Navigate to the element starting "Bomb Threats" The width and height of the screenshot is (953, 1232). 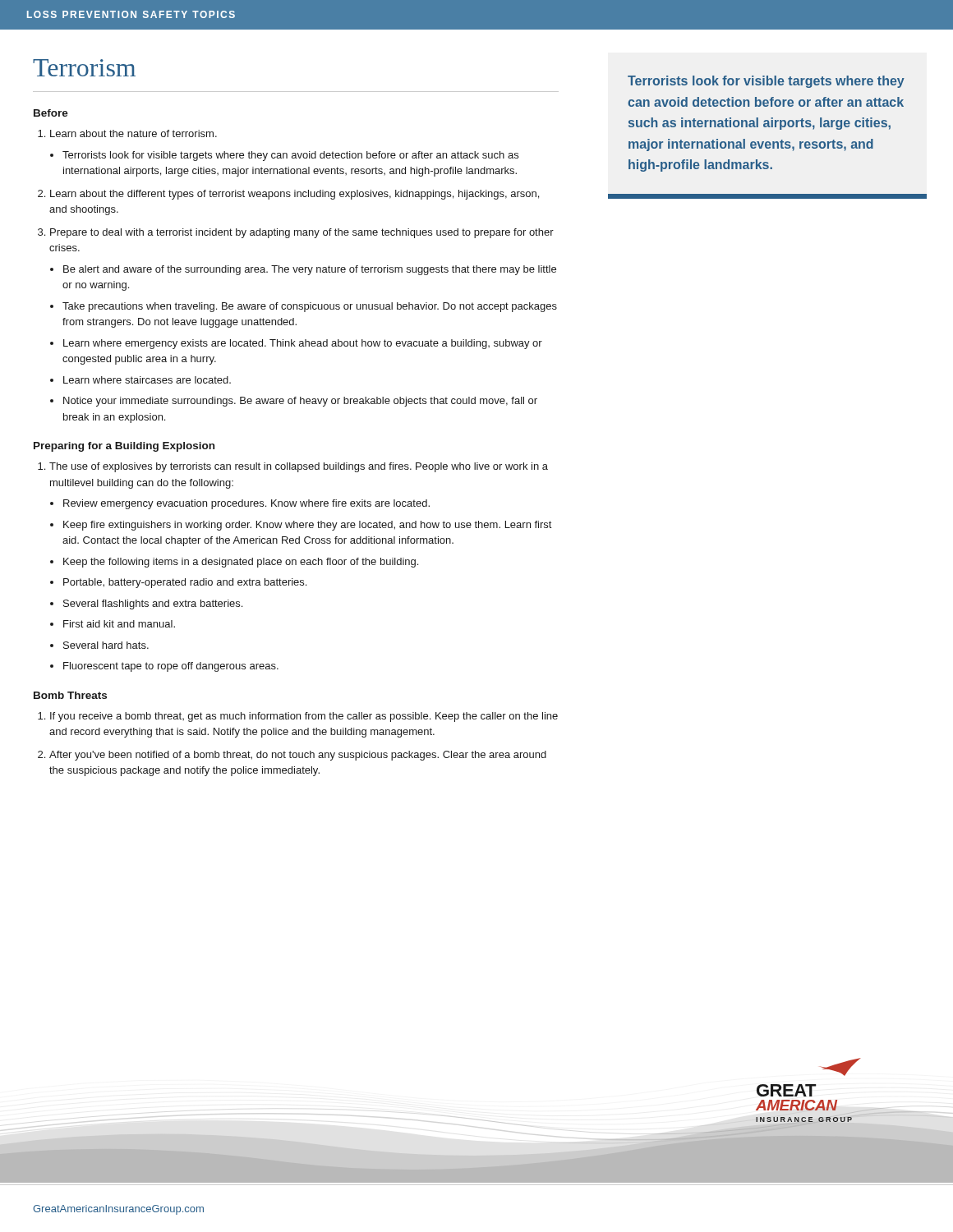[x=70, y=695]
